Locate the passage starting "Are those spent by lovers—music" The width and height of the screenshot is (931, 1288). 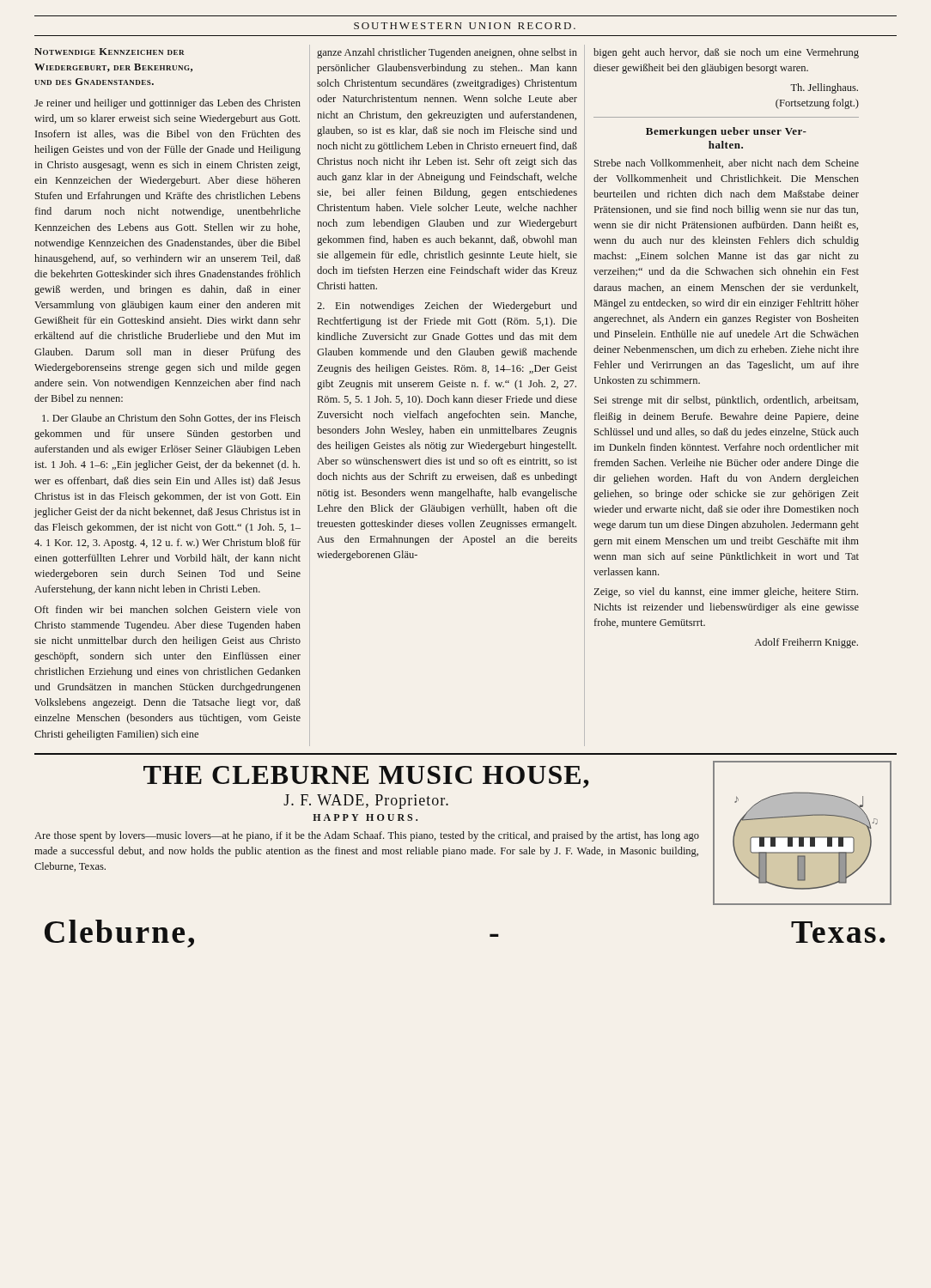click(367, 851)
